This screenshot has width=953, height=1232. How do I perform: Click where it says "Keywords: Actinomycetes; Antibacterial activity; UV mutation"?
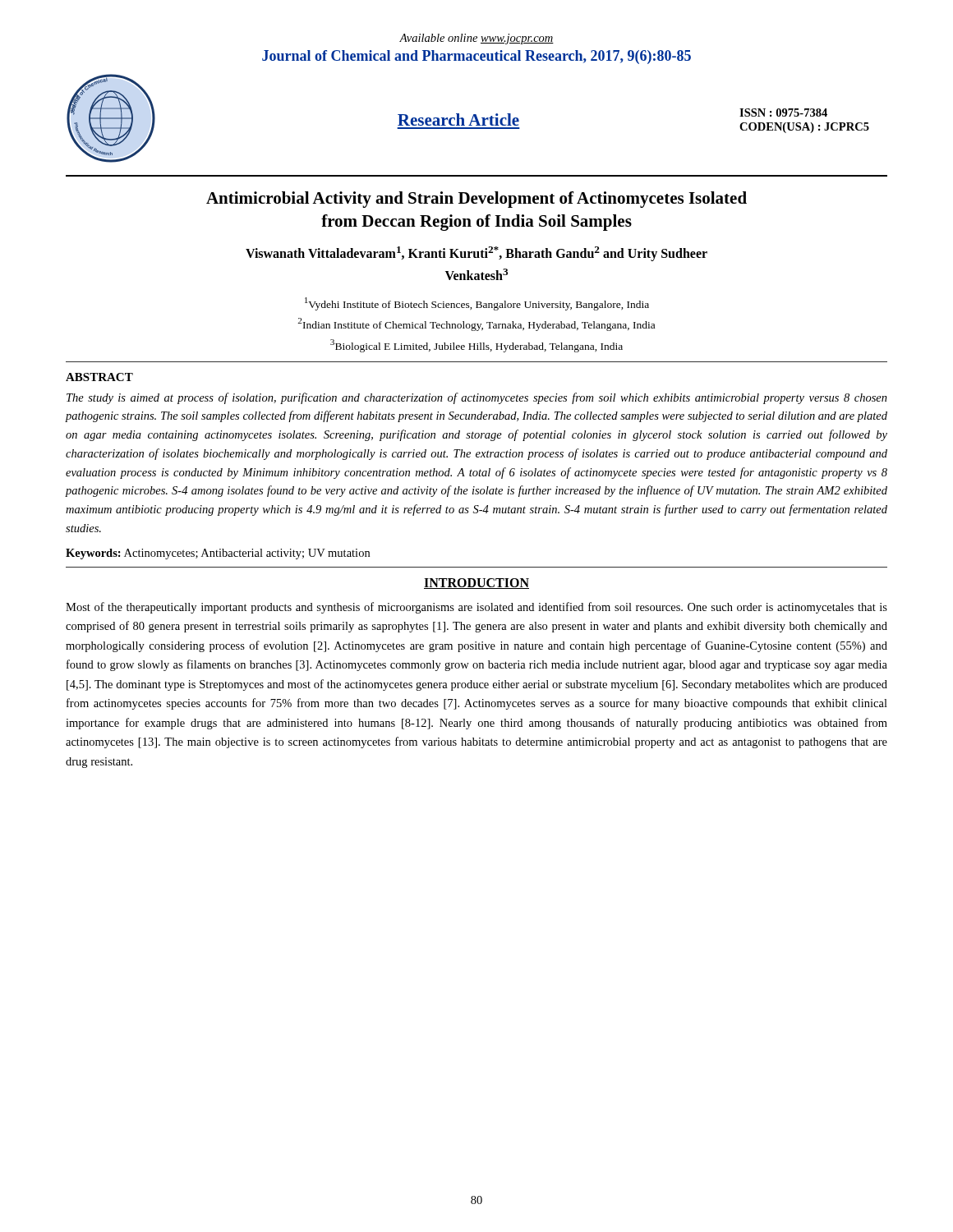(218, 552)
